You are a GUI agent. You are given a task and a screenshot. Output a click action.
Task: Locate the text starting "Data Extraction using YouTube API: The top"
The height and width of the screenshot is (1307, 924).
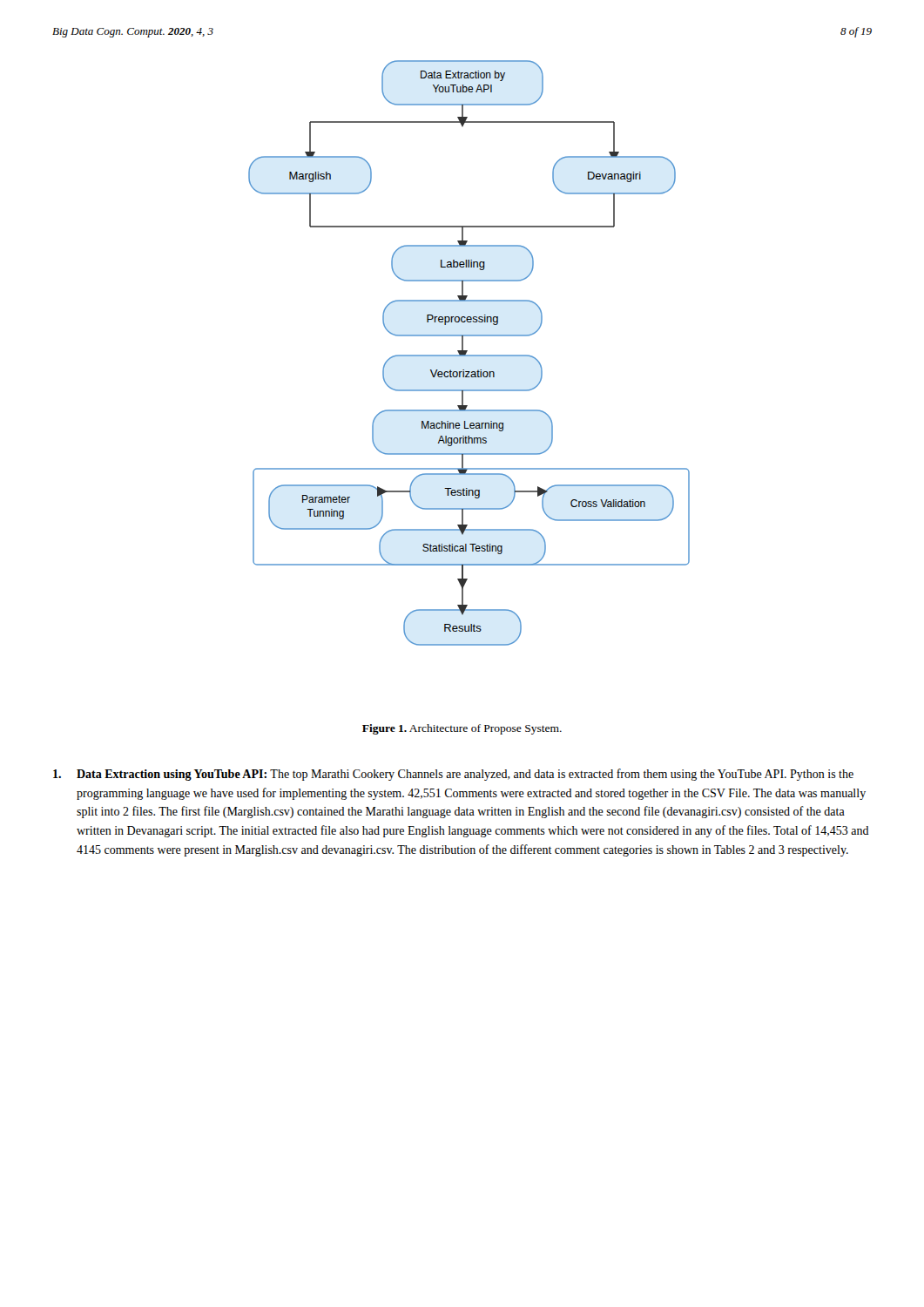pyautogui.click(x=462, y=812)
